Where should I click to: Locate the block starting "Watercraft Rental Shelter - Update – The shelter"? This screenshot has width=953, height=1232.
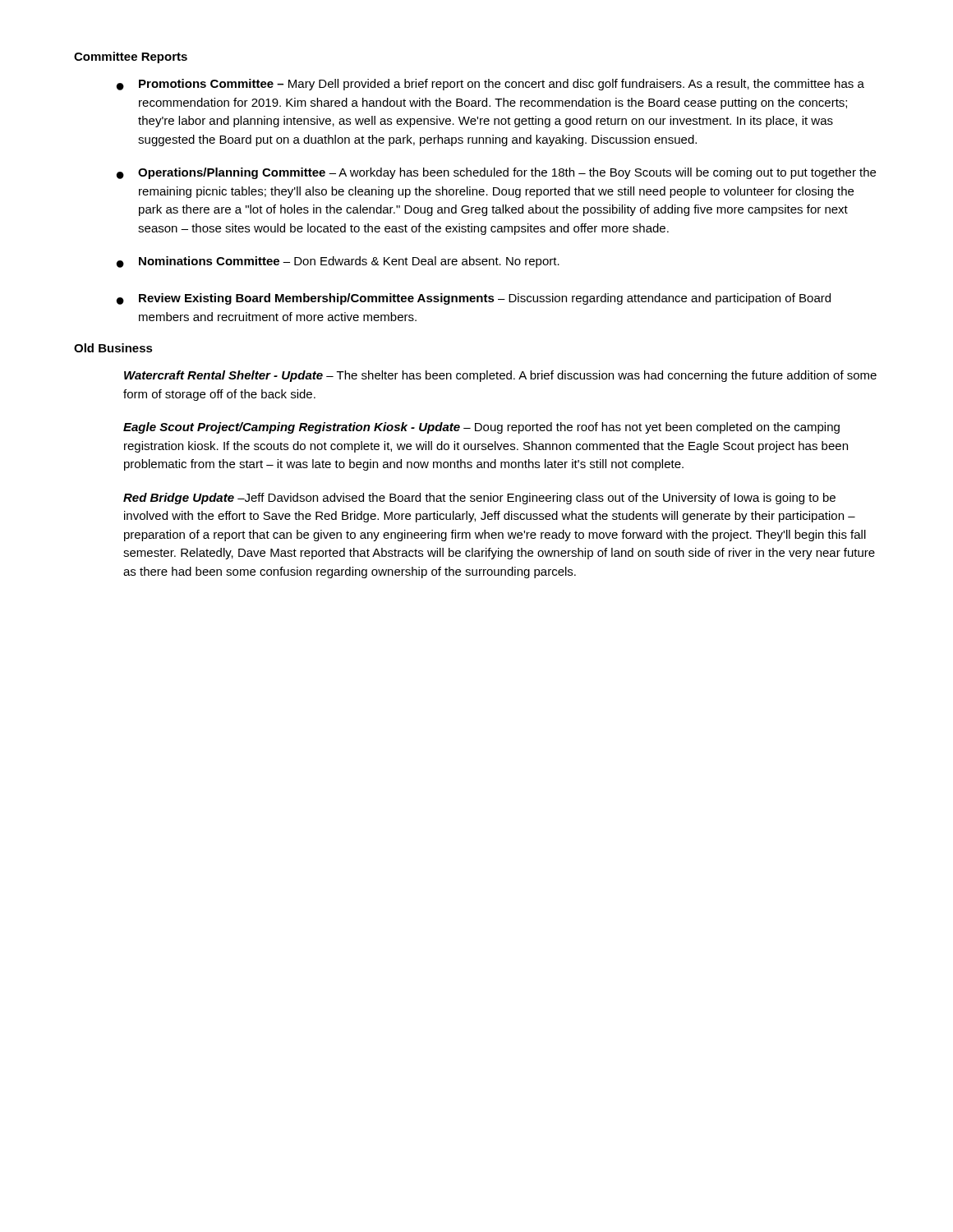click(500, 384)
